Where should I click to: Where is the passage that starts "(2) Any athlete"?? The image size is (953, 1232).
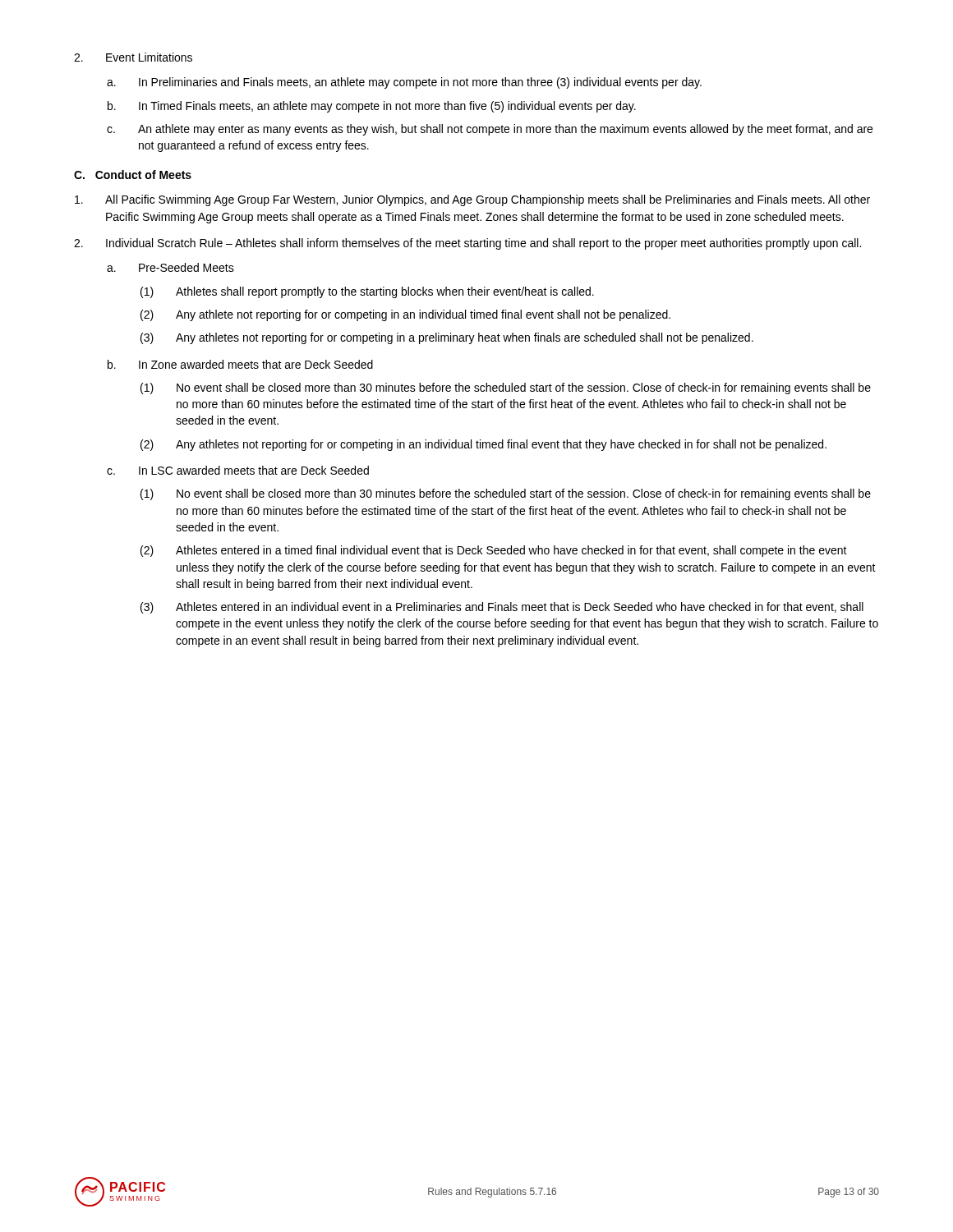[509, 315]
